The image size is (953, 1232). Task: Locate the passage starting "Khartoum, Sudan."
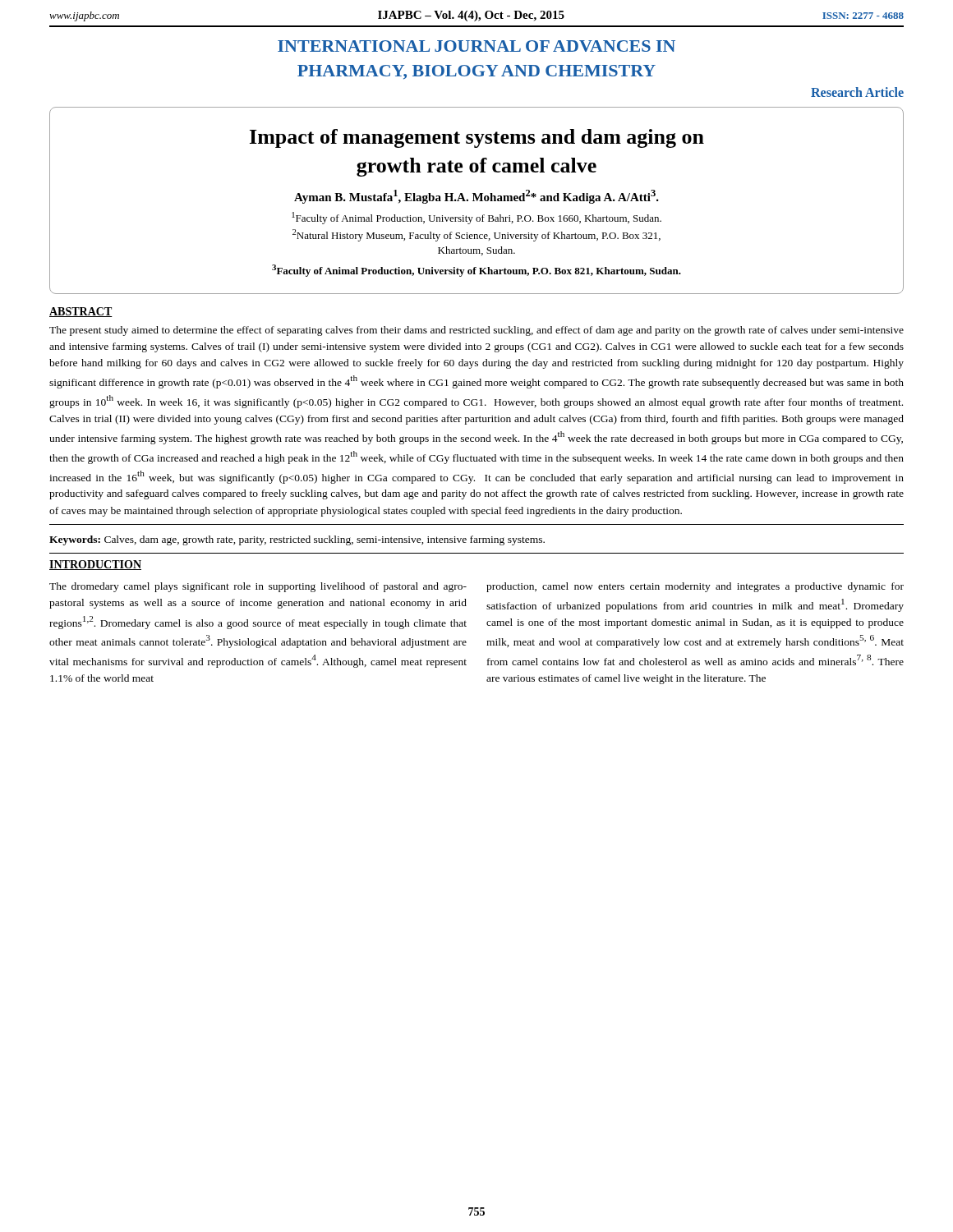(476, 250)
